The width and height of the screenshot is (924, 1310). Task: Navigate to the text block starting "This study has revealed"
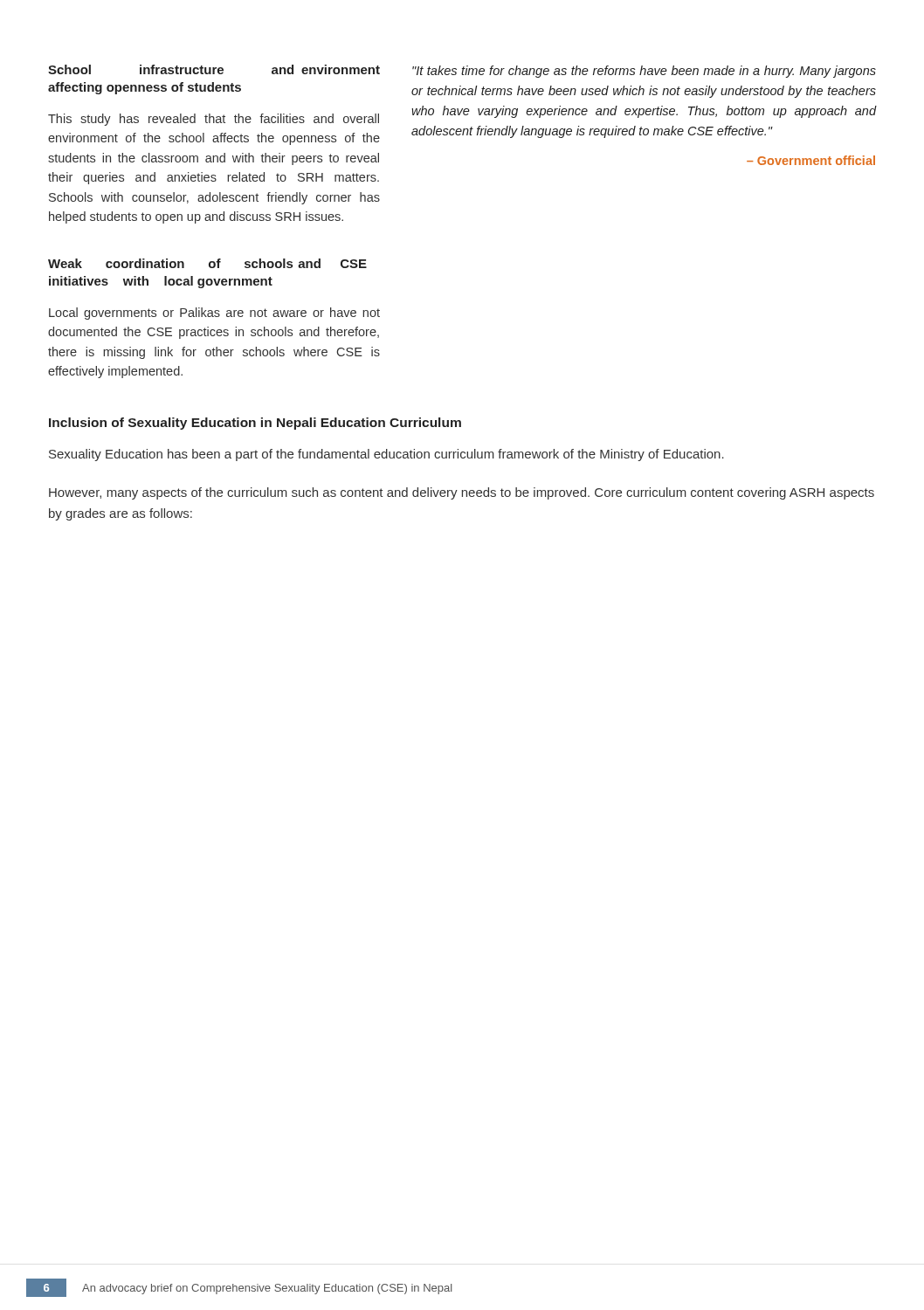[214, 168]
